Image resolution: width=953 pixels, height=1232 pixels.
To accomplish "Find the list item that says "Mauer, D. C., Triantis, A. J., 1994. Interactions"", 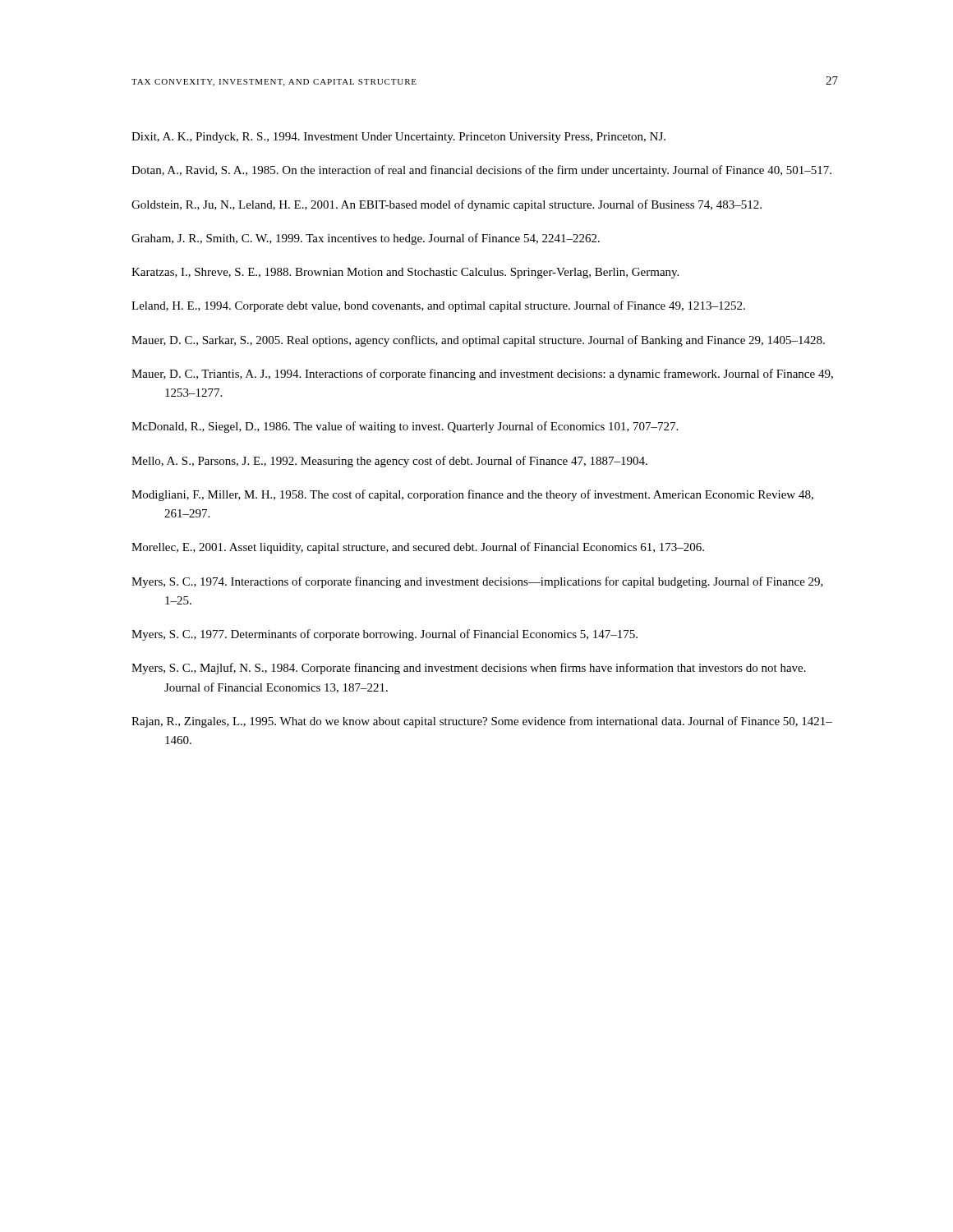I will click(x=485, y=384).
